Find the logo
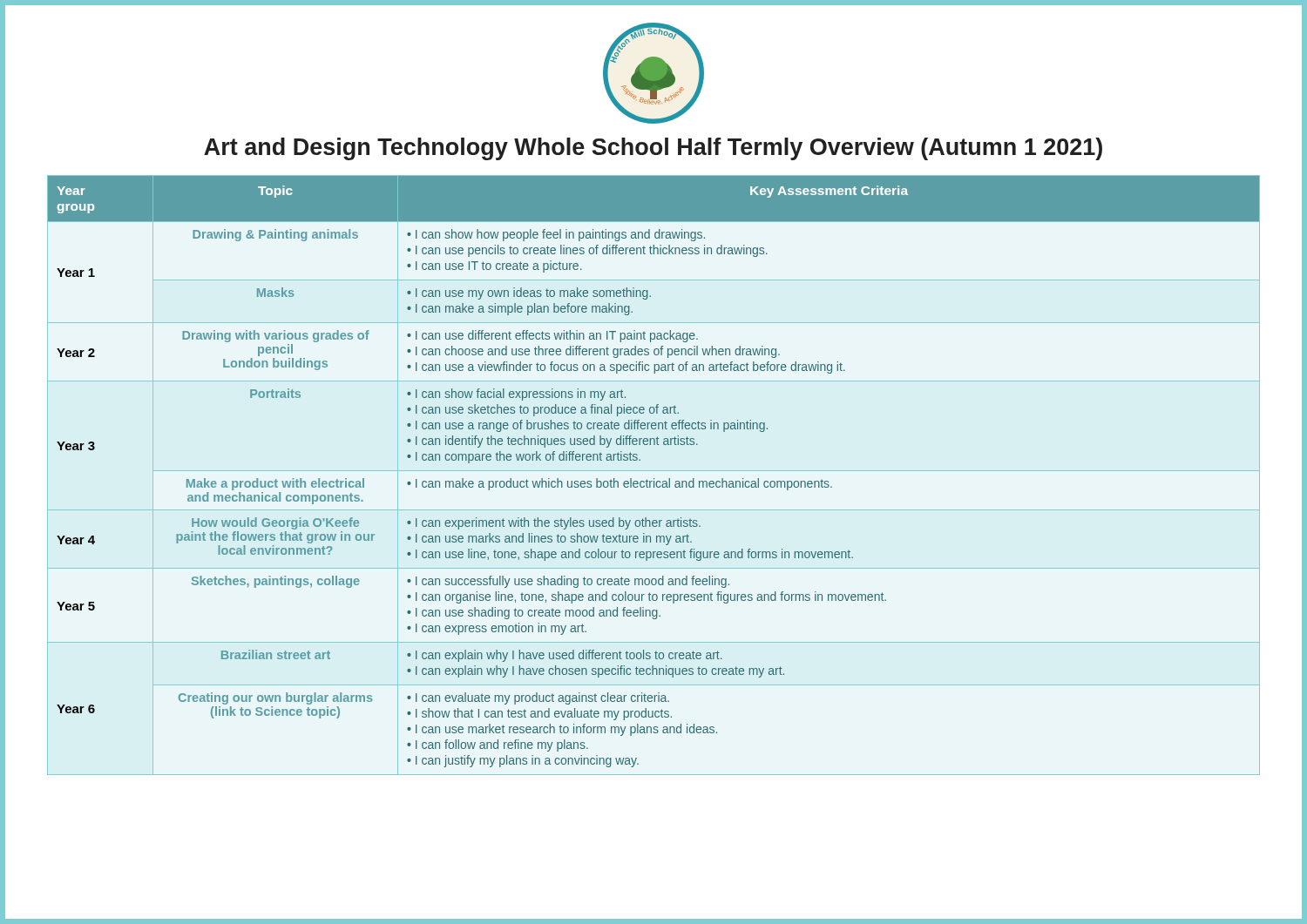This screenshot has height=924, width=1307. click(654, 73)
